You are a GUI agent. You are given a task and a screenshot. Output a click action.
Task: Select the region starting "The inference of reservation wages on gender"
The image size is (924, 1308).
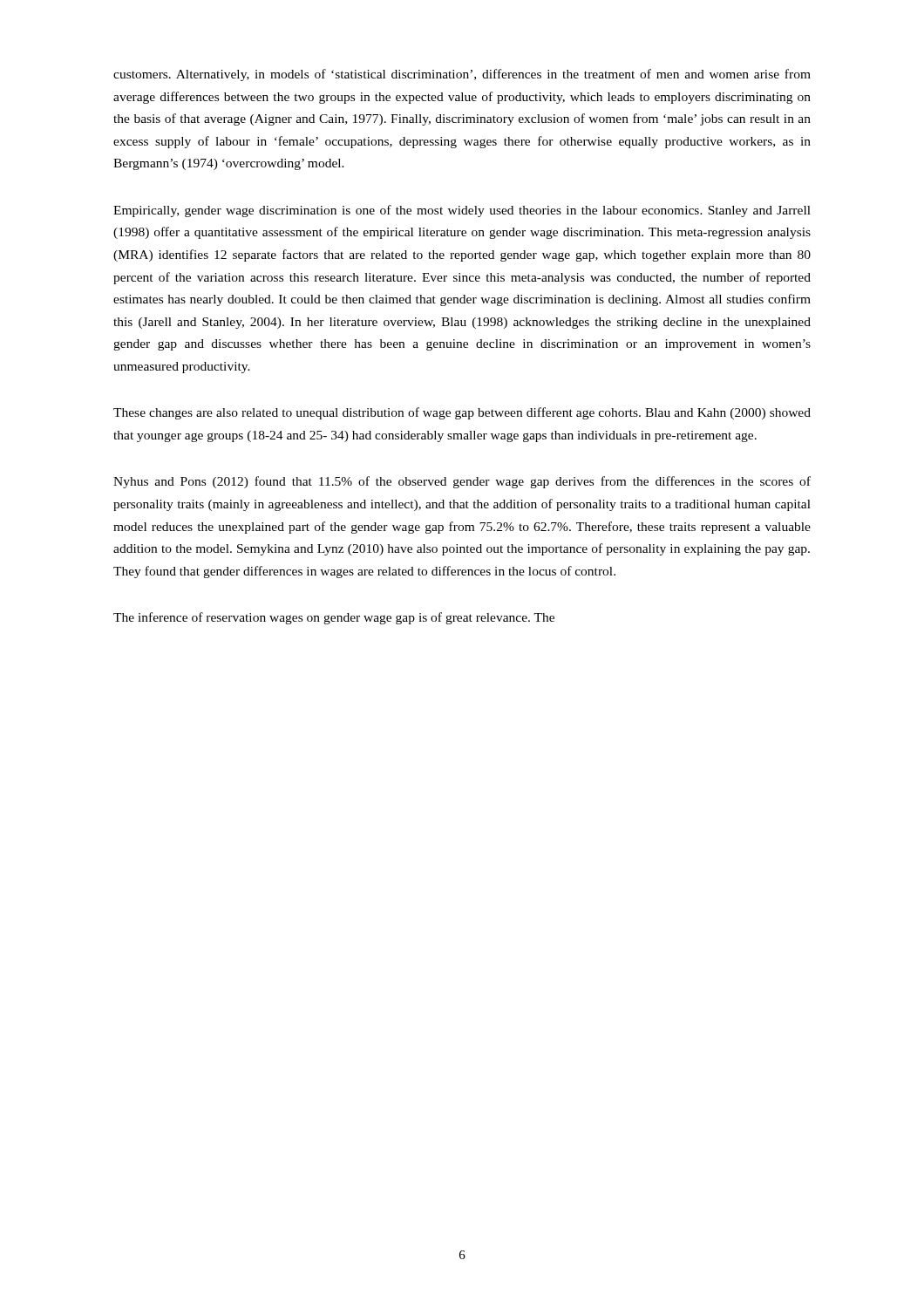[334, 617]
